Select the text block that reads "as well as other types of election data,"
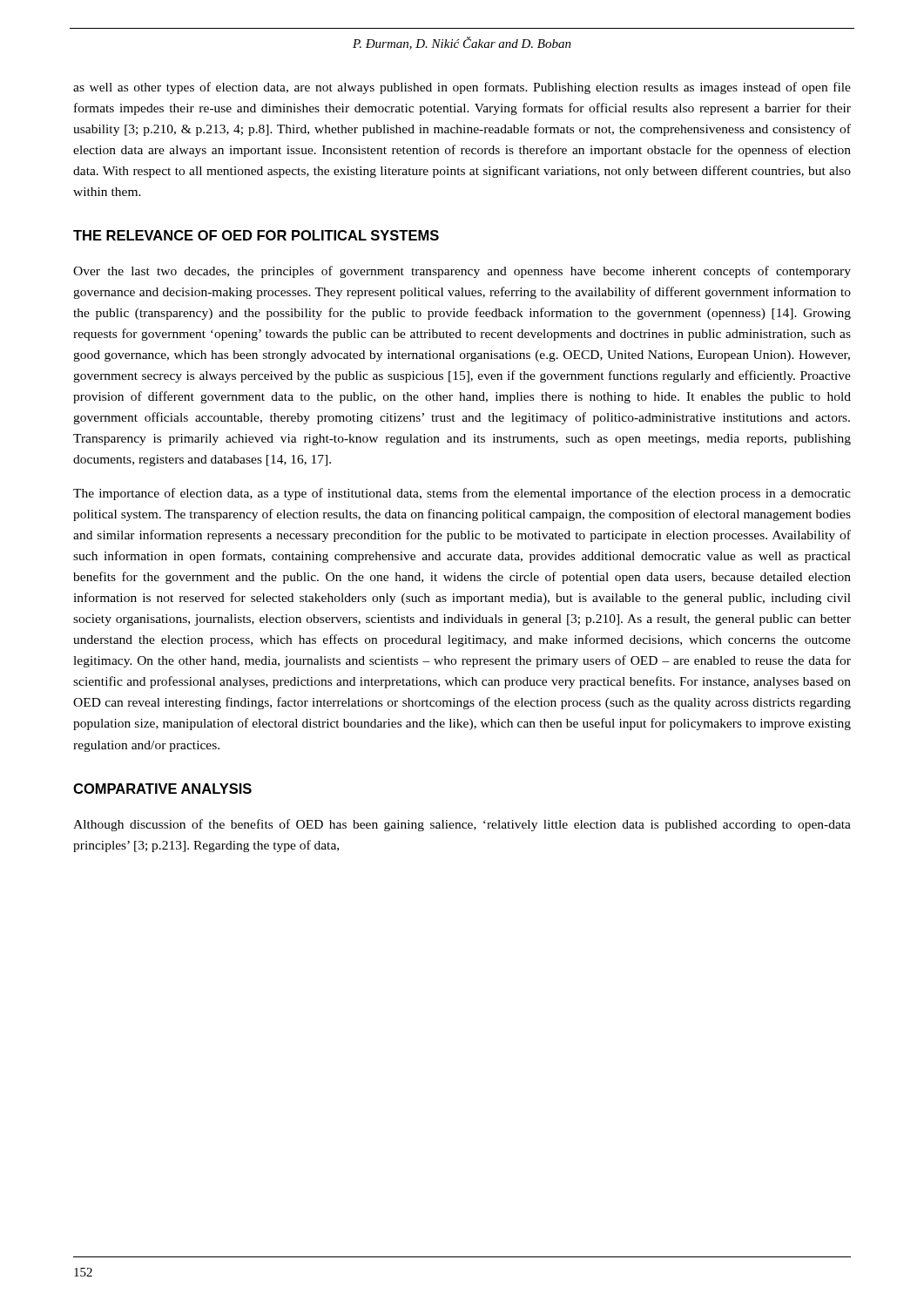This screenshot has height=1307, width=924. [462, 139]
